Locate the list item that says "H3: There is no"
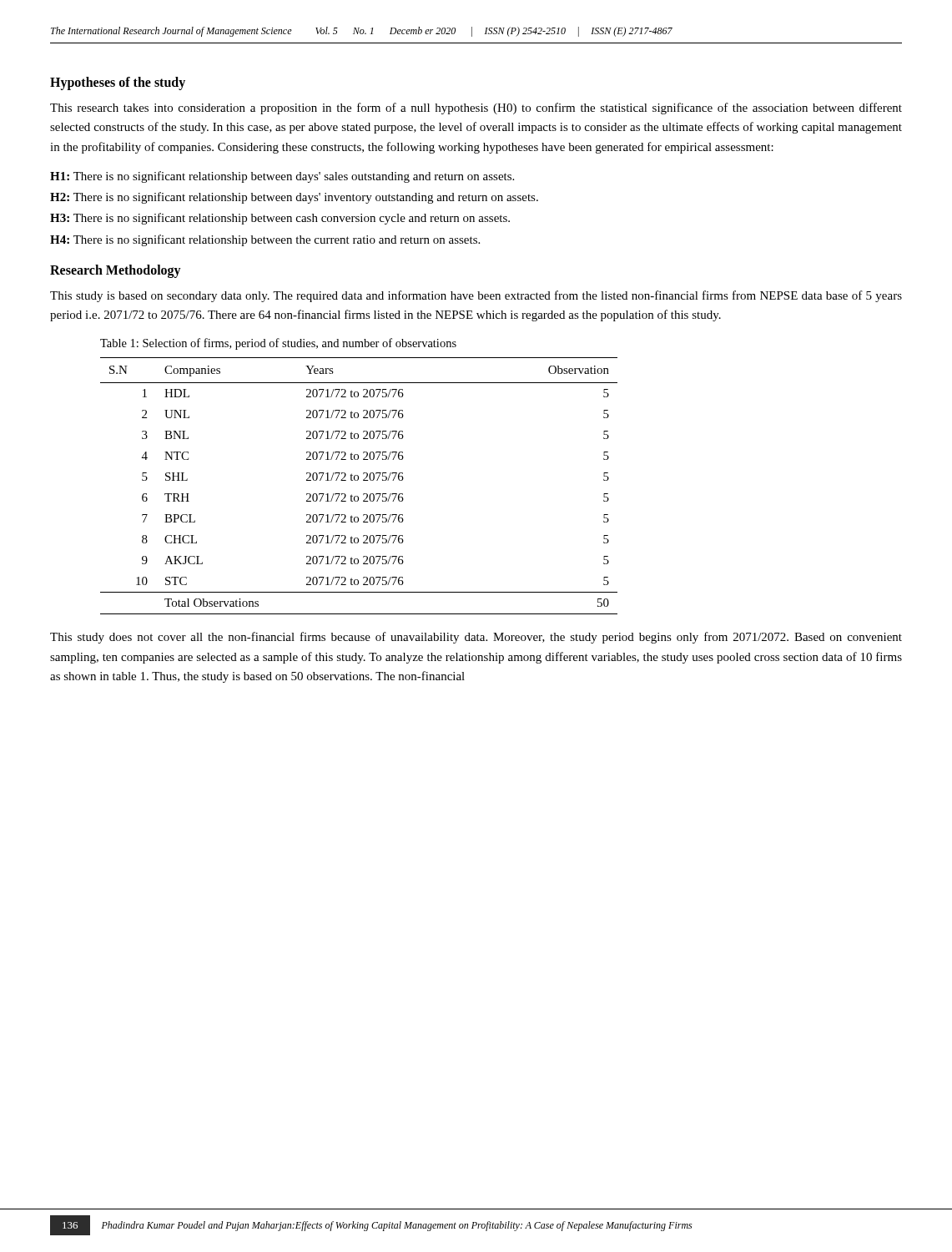 pos(280,218)
